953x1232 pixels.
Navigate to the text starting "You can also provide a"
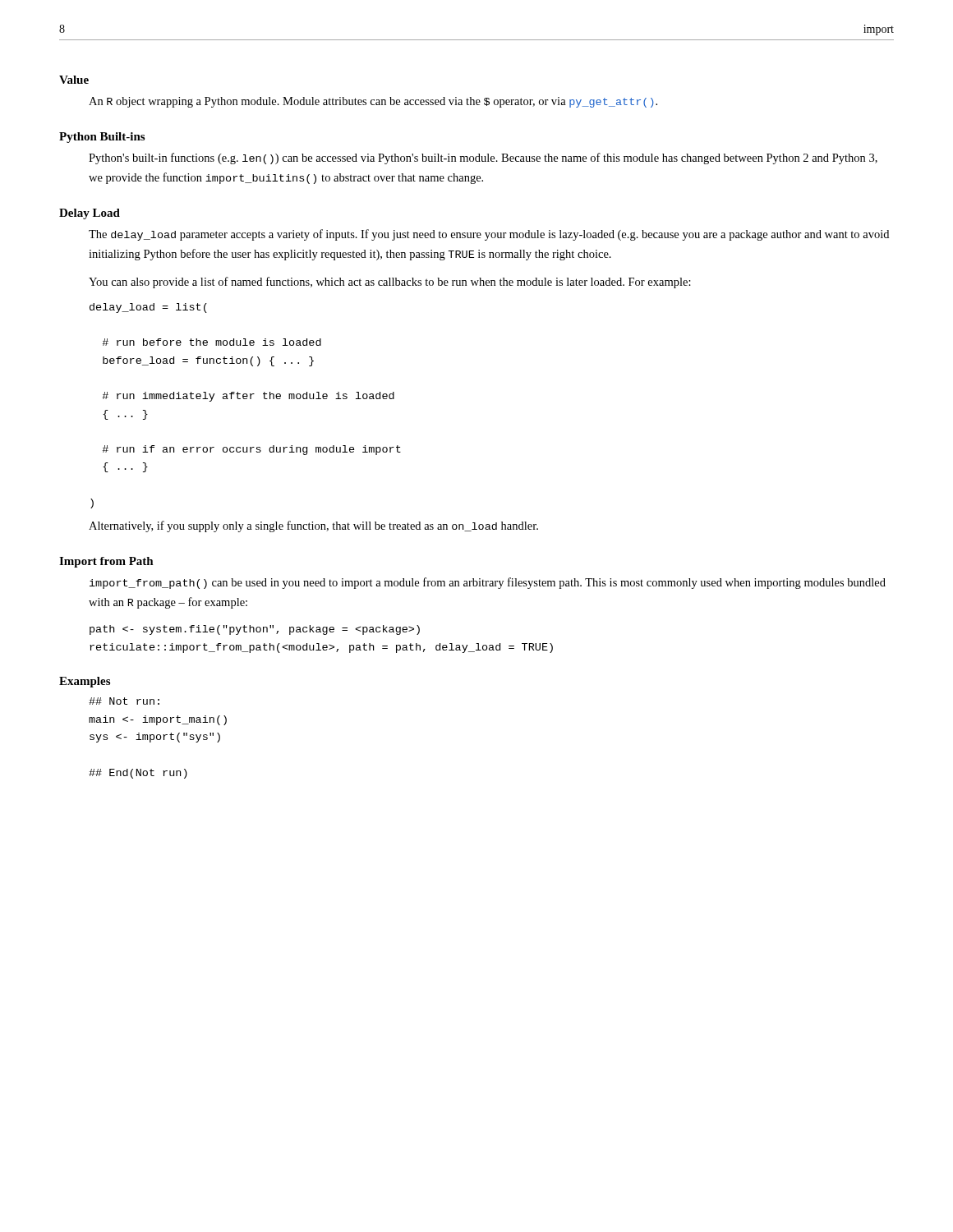[x=390, y=281]
